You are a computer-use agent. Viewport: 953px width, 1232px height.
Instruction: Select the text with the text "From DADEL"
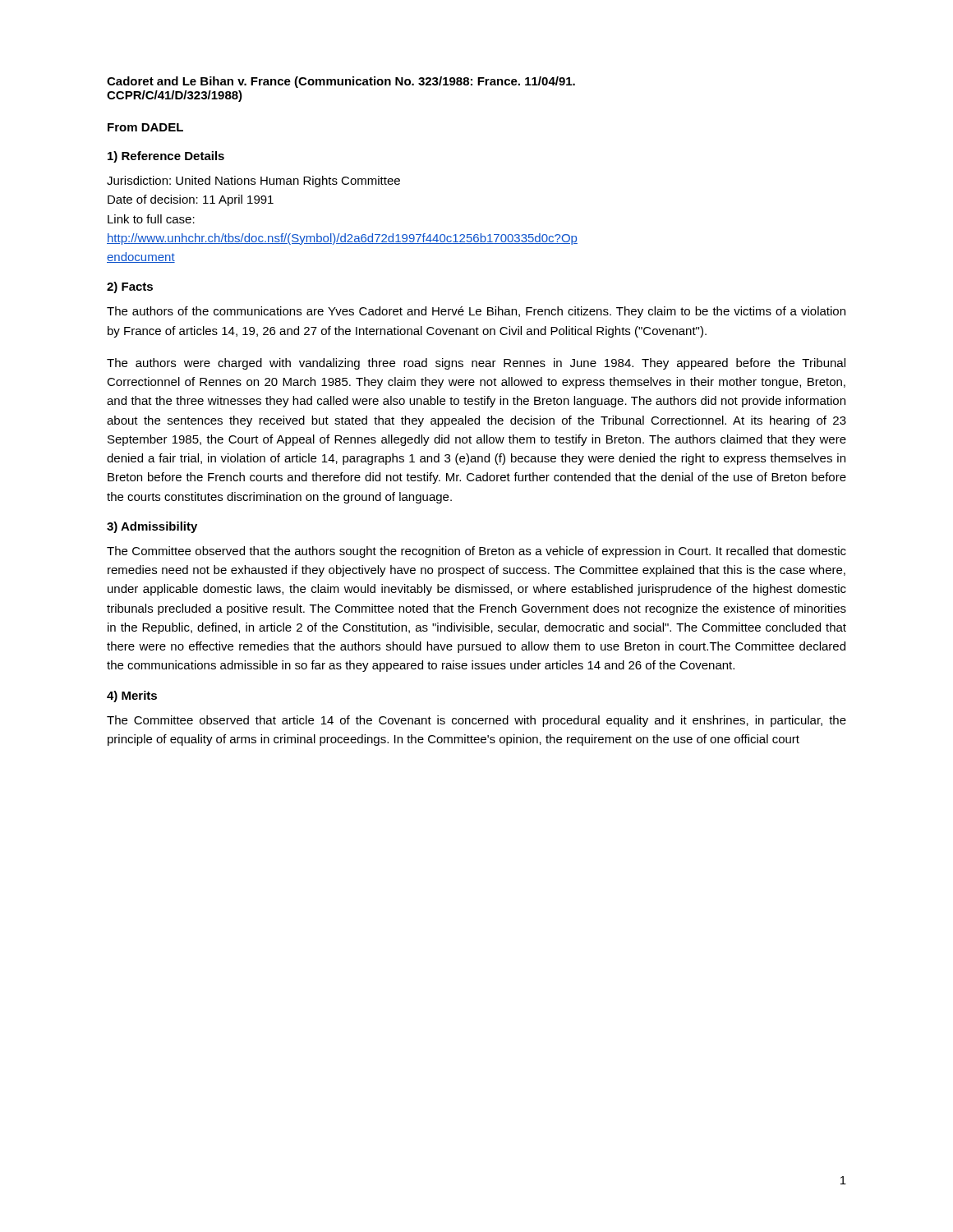point(145,127)
